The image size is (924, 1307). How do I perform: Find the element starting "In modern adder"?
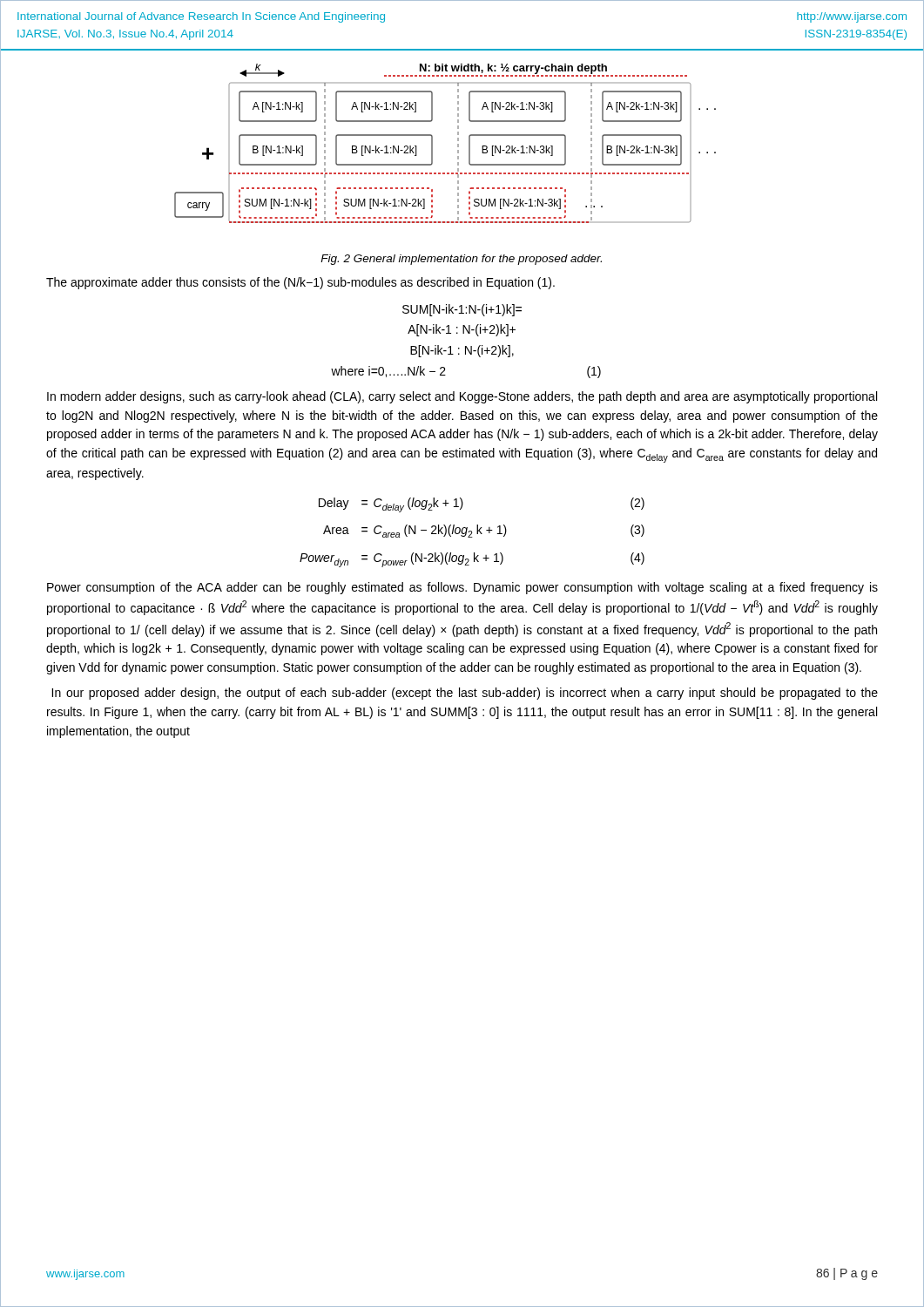coord(462,435)
